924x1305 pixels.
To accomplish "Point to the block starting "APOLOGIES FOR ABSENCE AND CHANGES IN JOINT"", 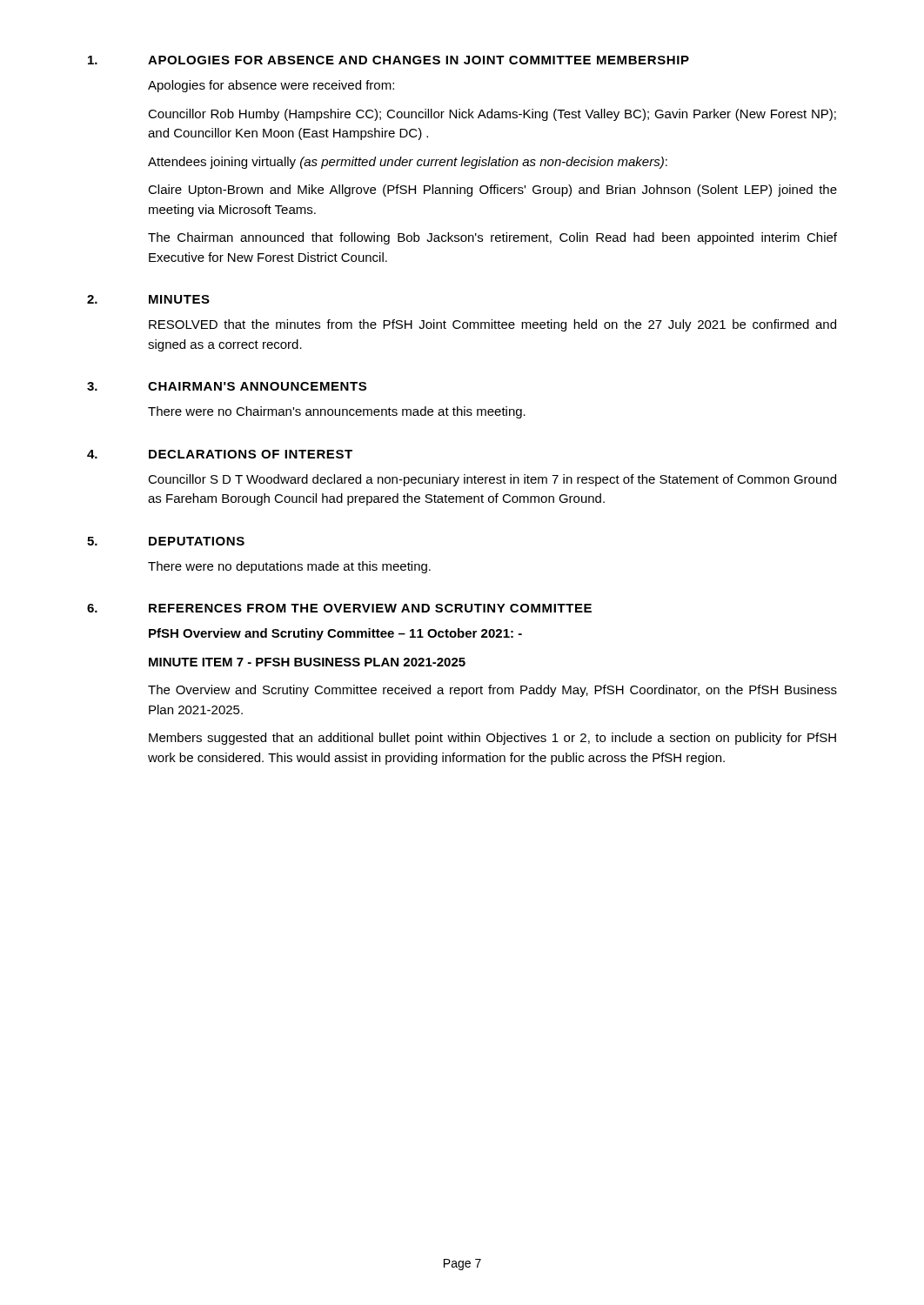I will [x=419, y=60].
